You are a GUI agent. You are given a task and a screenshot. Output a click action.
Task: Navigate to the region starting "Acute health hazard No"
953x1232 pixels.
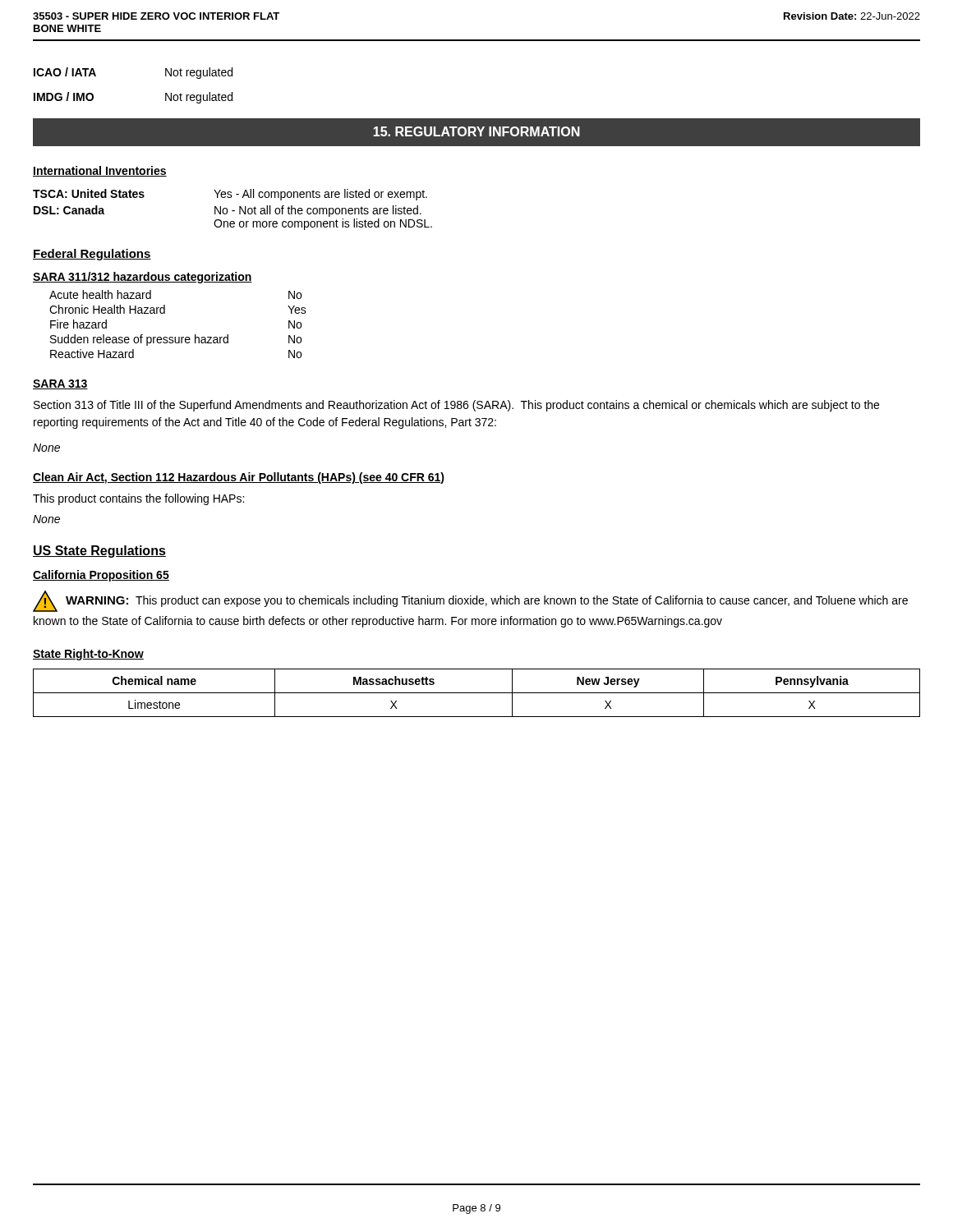point(99,294)
